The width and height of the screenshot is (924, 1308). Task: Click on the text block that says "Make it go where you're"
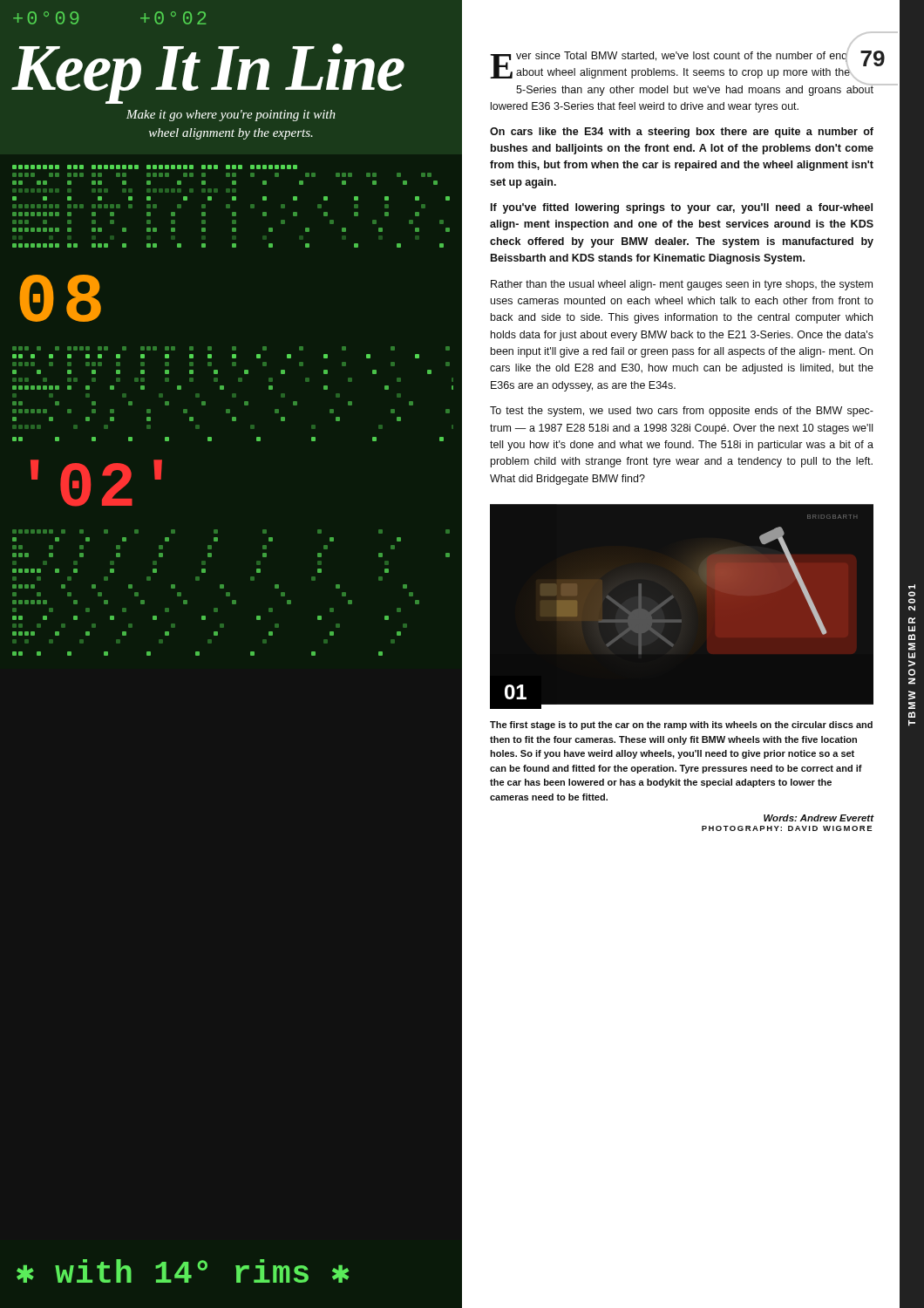pos(231,124)
